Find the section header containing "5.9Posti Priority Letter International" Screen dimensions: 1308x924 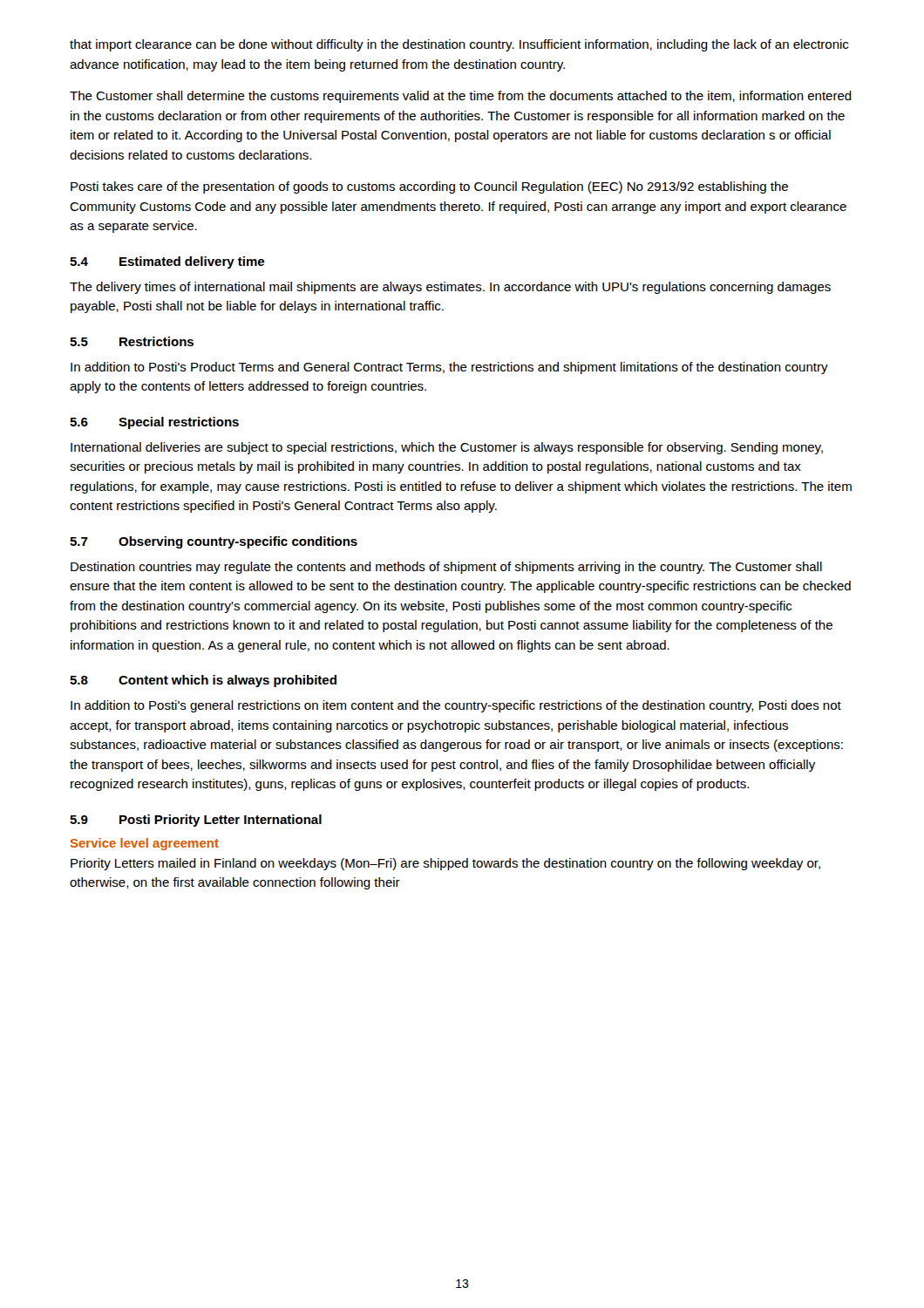tap(196, 819)
